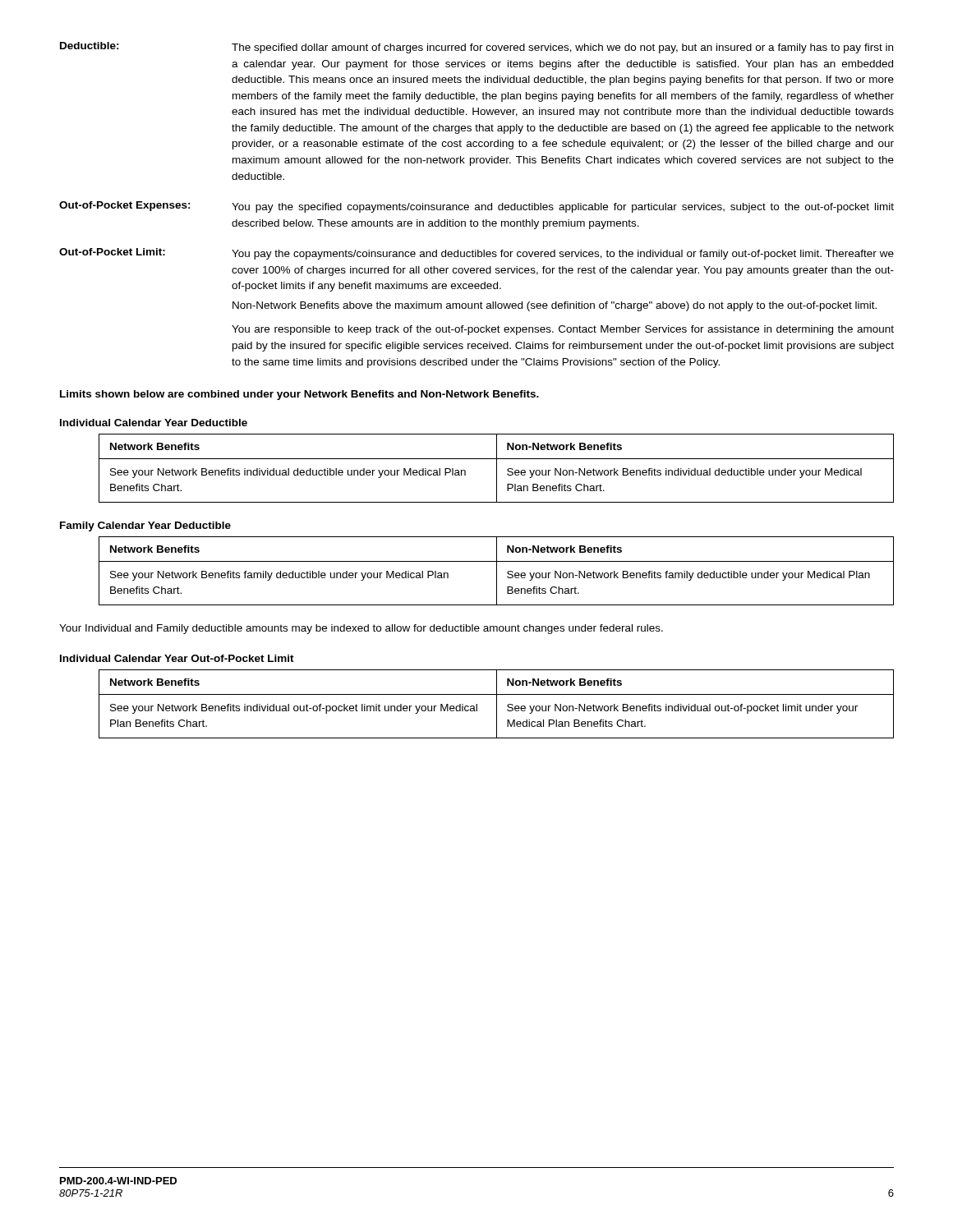
Task: Click on the text block that says "Out-of-Pocket Expenses: You pay"
Action: (x=476, y=215)
